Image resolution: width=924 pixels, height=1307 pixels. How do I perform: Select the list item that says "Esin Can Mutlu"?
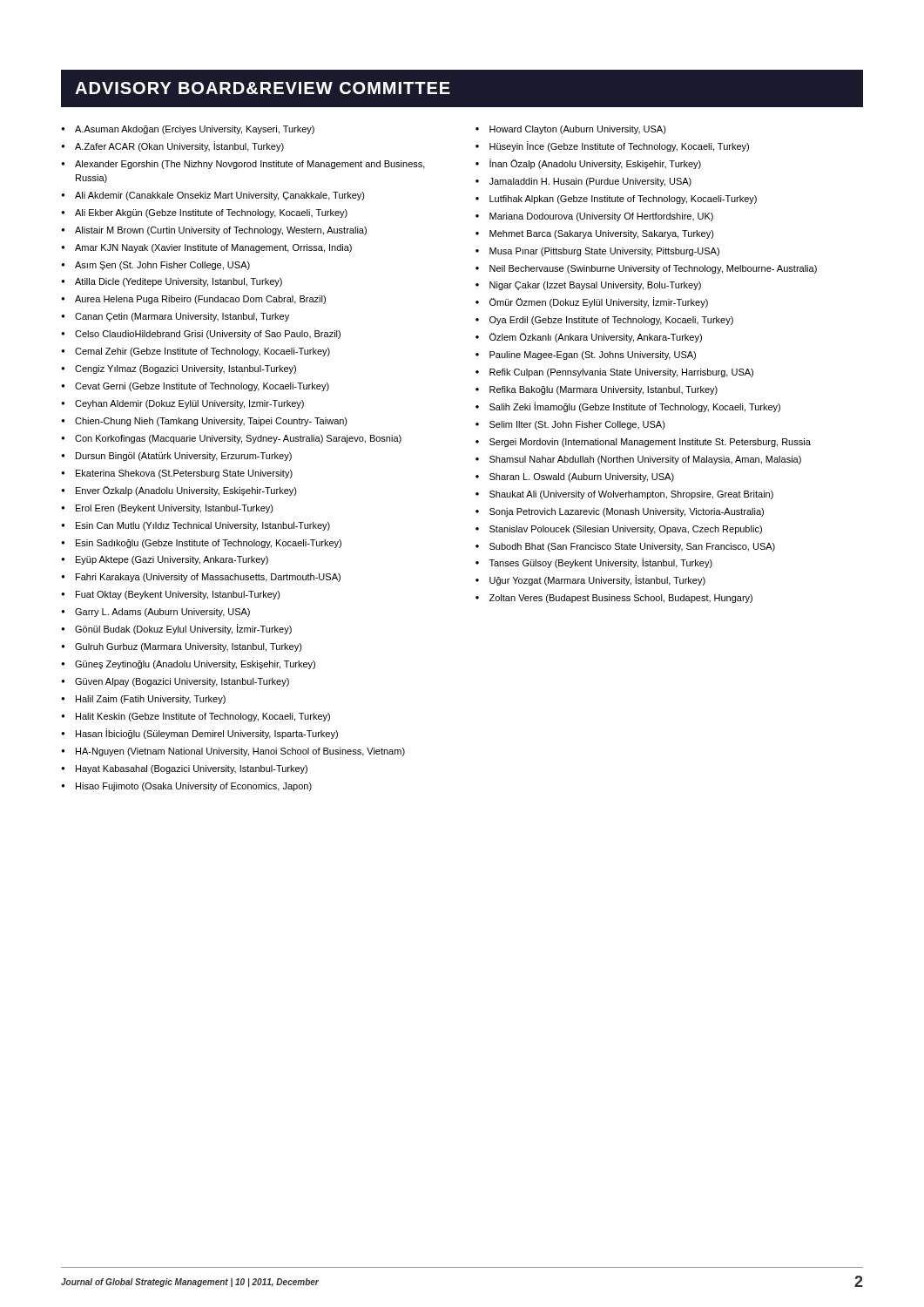point(203,525)
